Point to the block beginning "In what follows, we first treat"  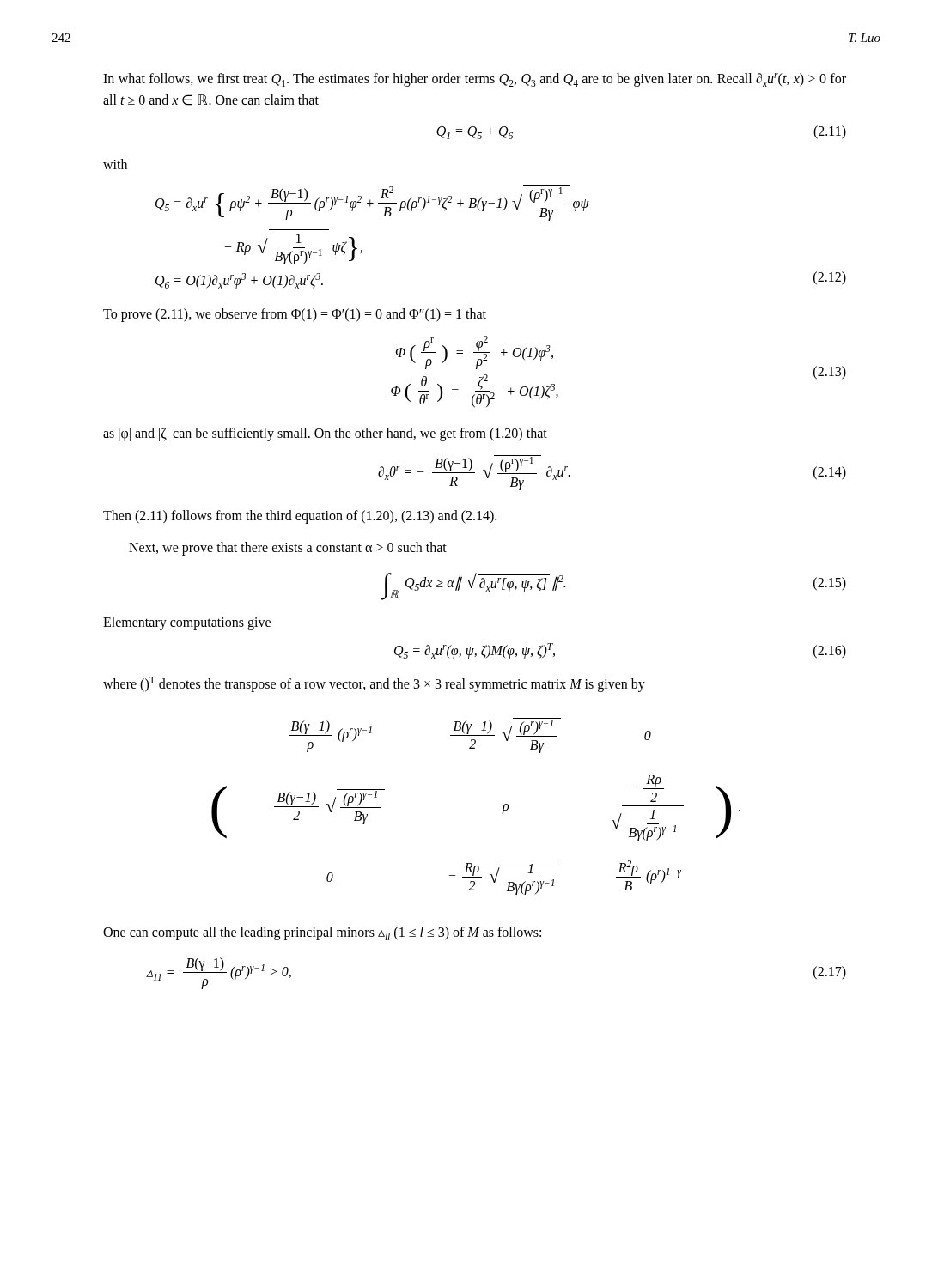[475, 90]
